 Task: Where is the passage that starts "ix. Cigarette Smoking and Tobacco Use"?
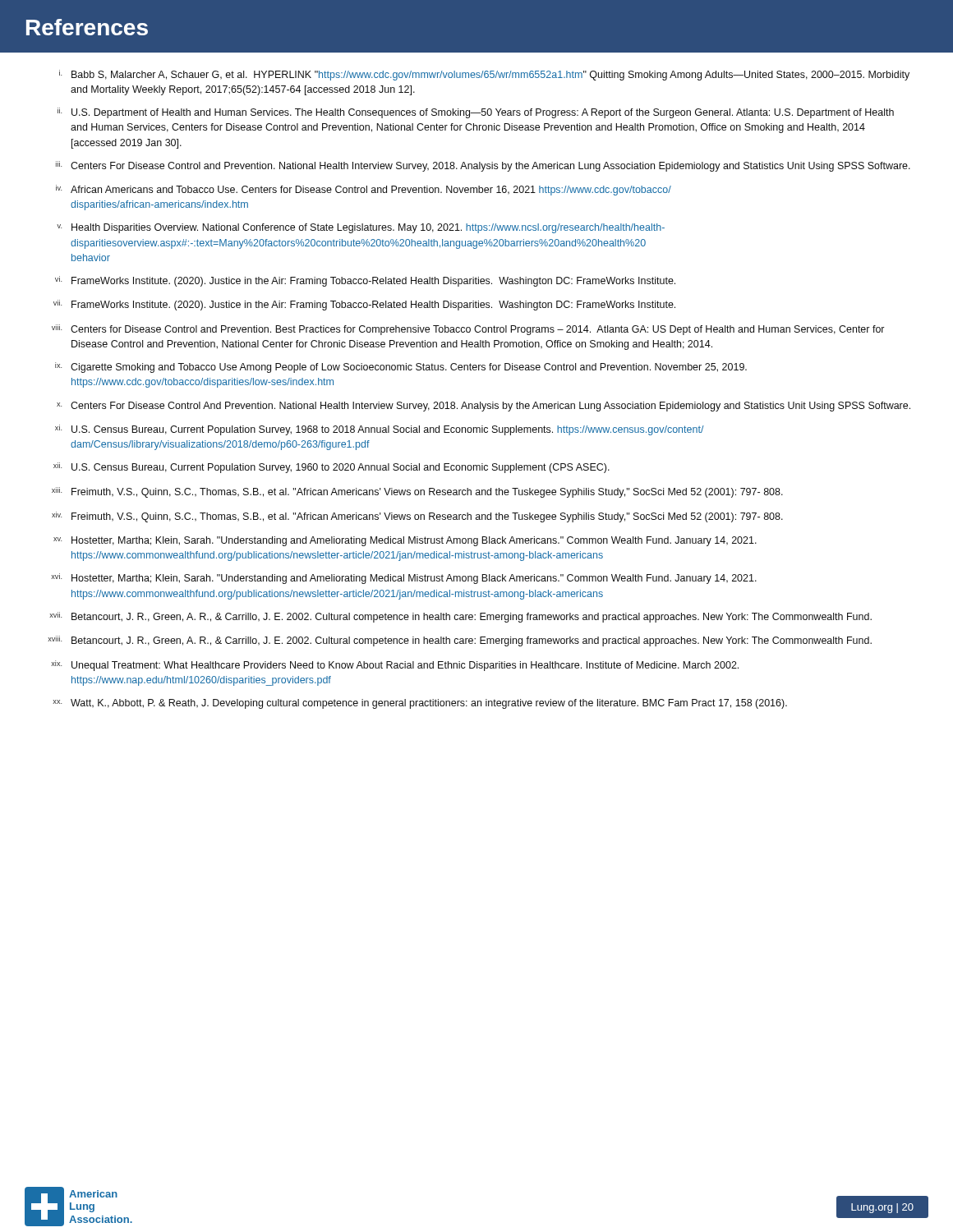pyautogui.click(x=476, y=375)
